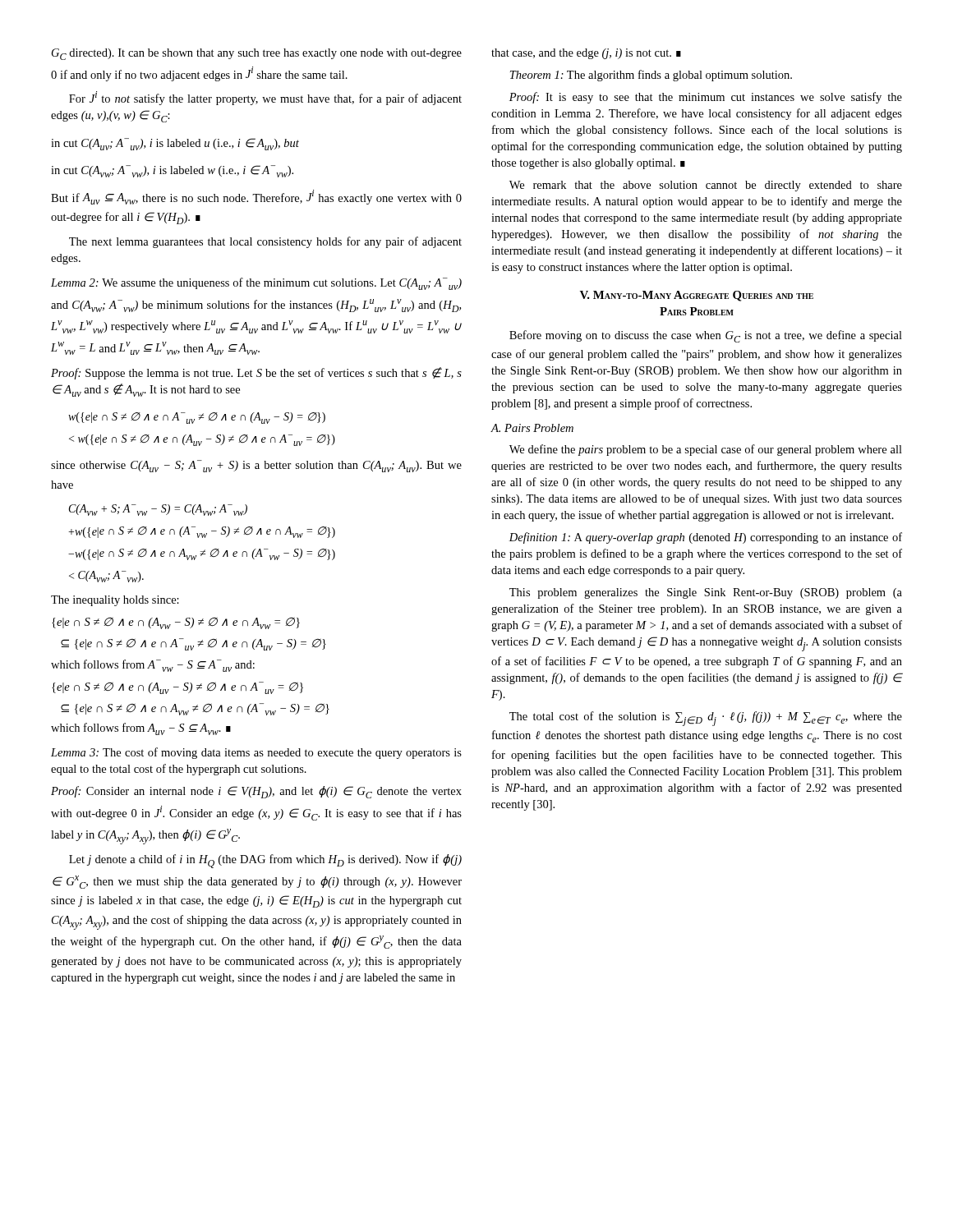Image resolution: width=953 pixels, height=1232 pixels.
Task: Locate the passage starting "The inequality holds since: {e|e"
Action: tap(256, 665)
